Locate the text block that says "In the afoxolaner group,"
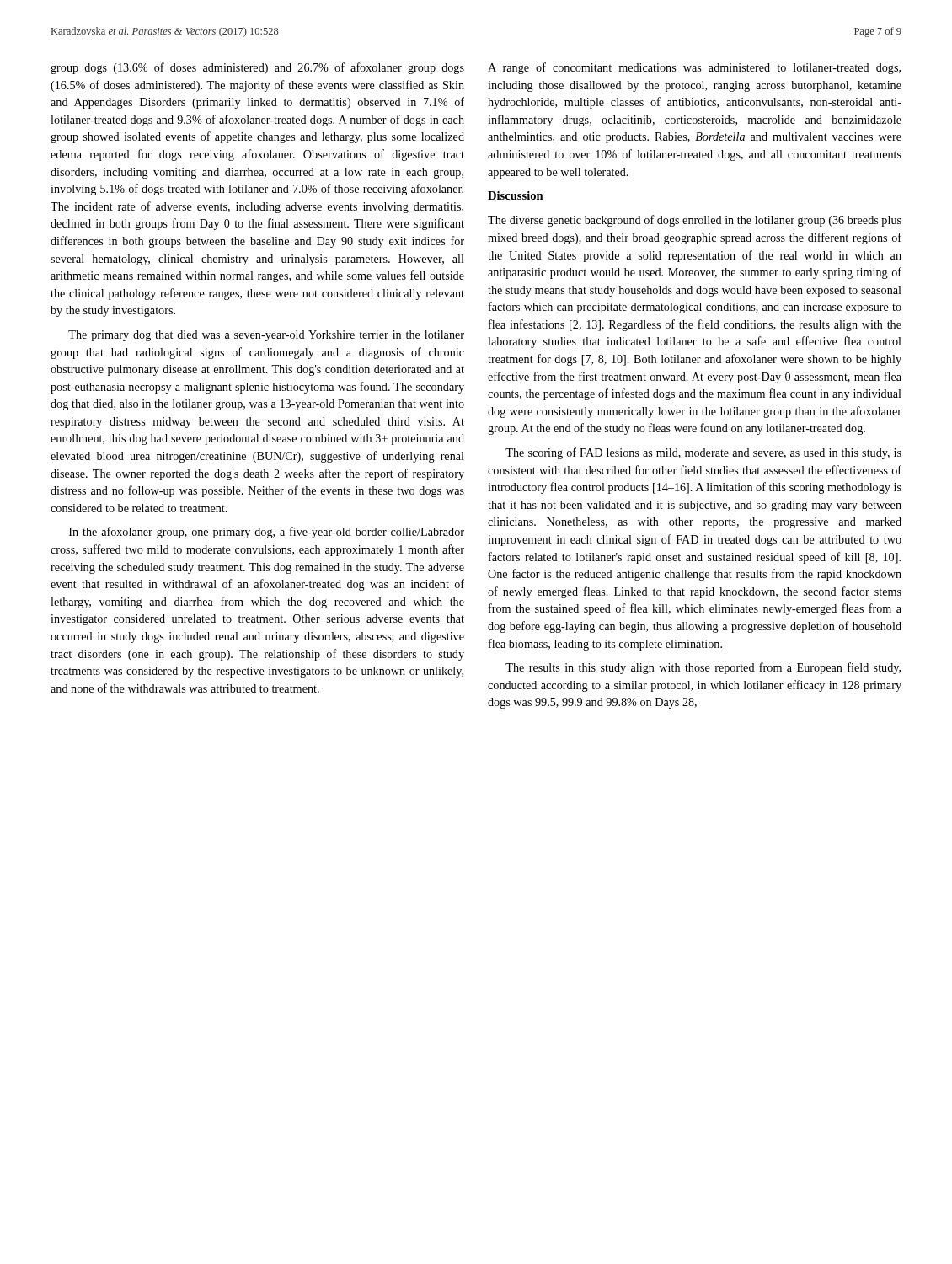Screen dimensions: 1264x952 (257, 610)
